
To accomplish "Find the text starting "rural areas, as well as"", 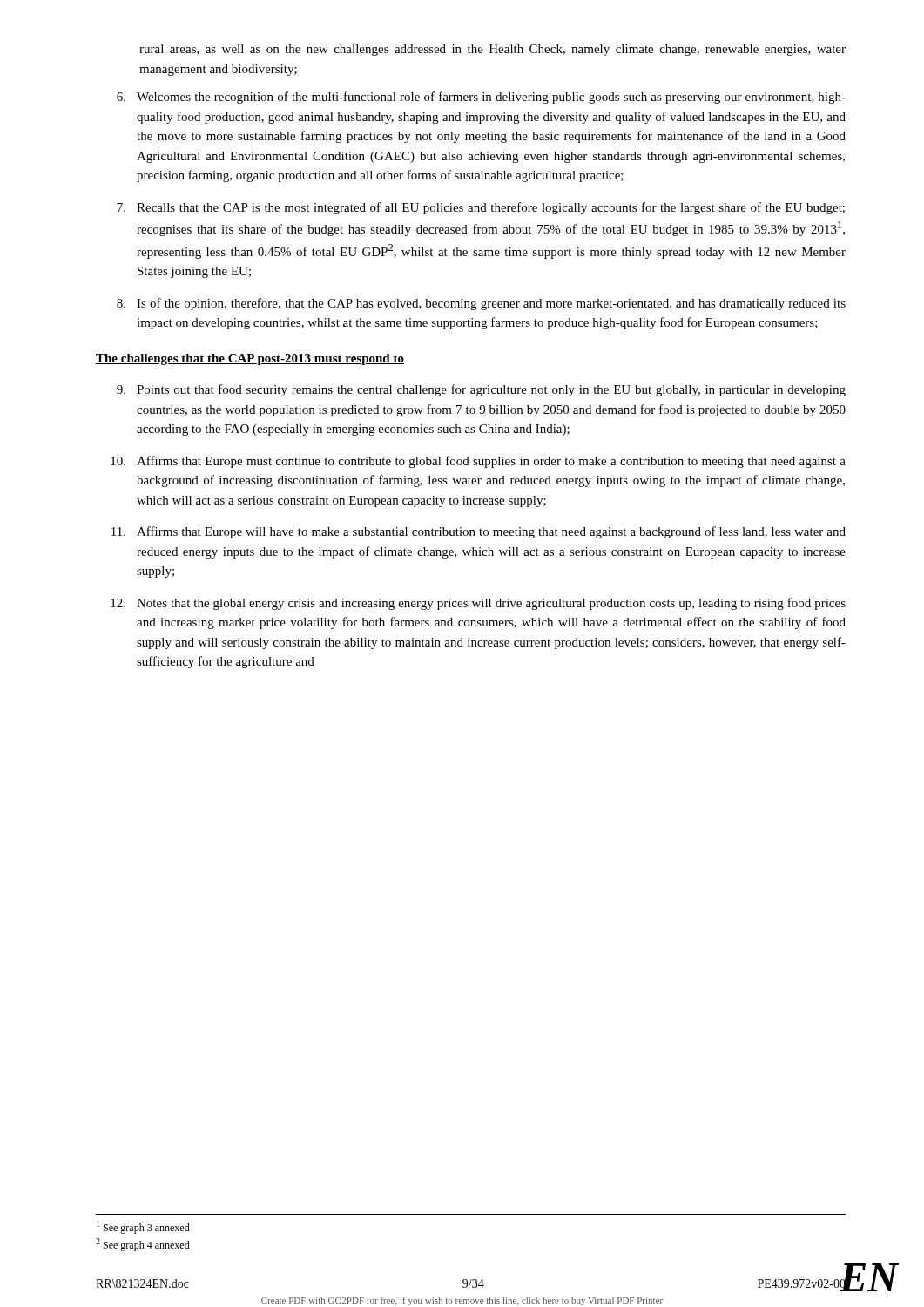I will [492, 59].
